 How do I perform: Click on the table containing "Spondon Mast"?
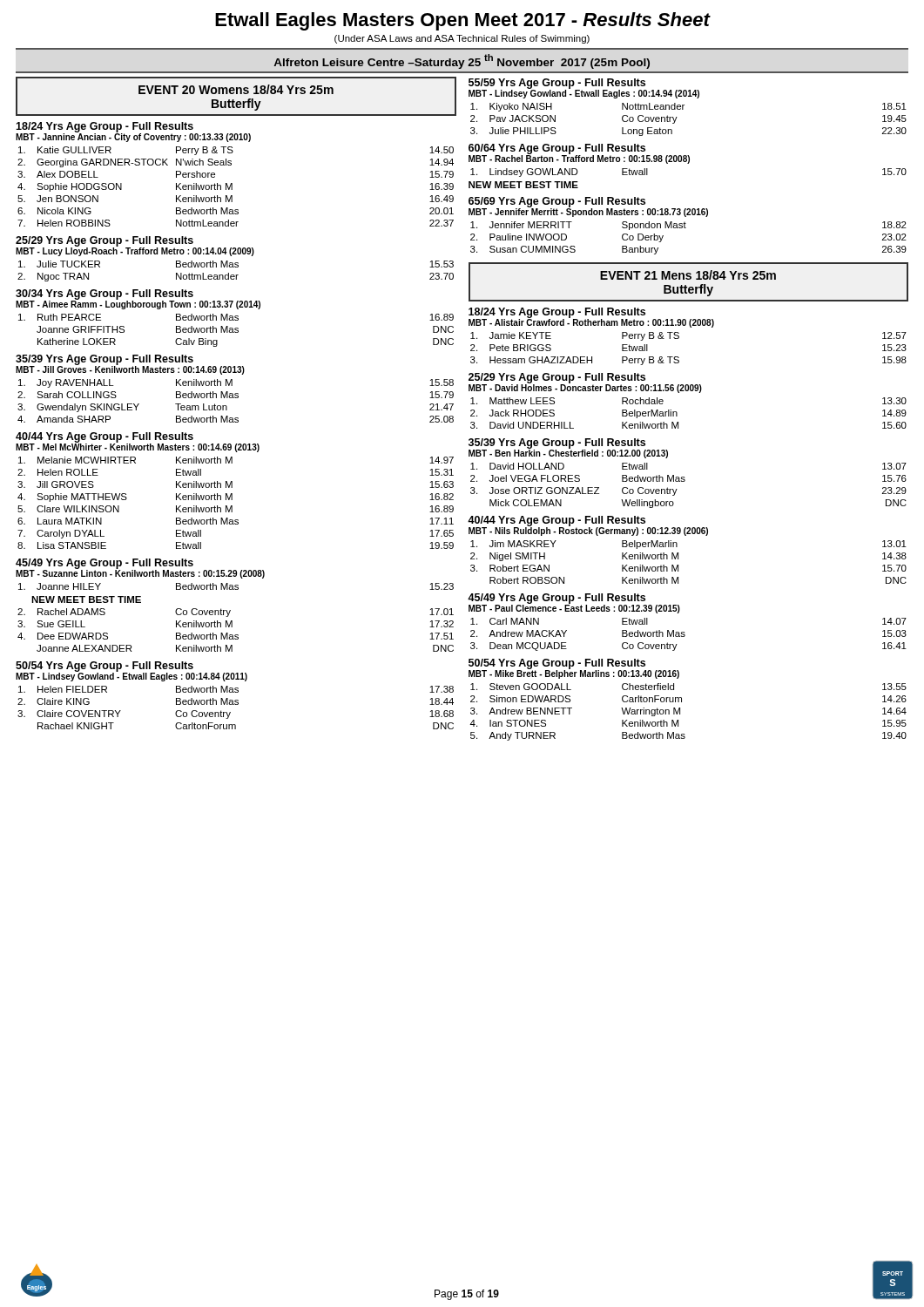(x=688, y=237)
